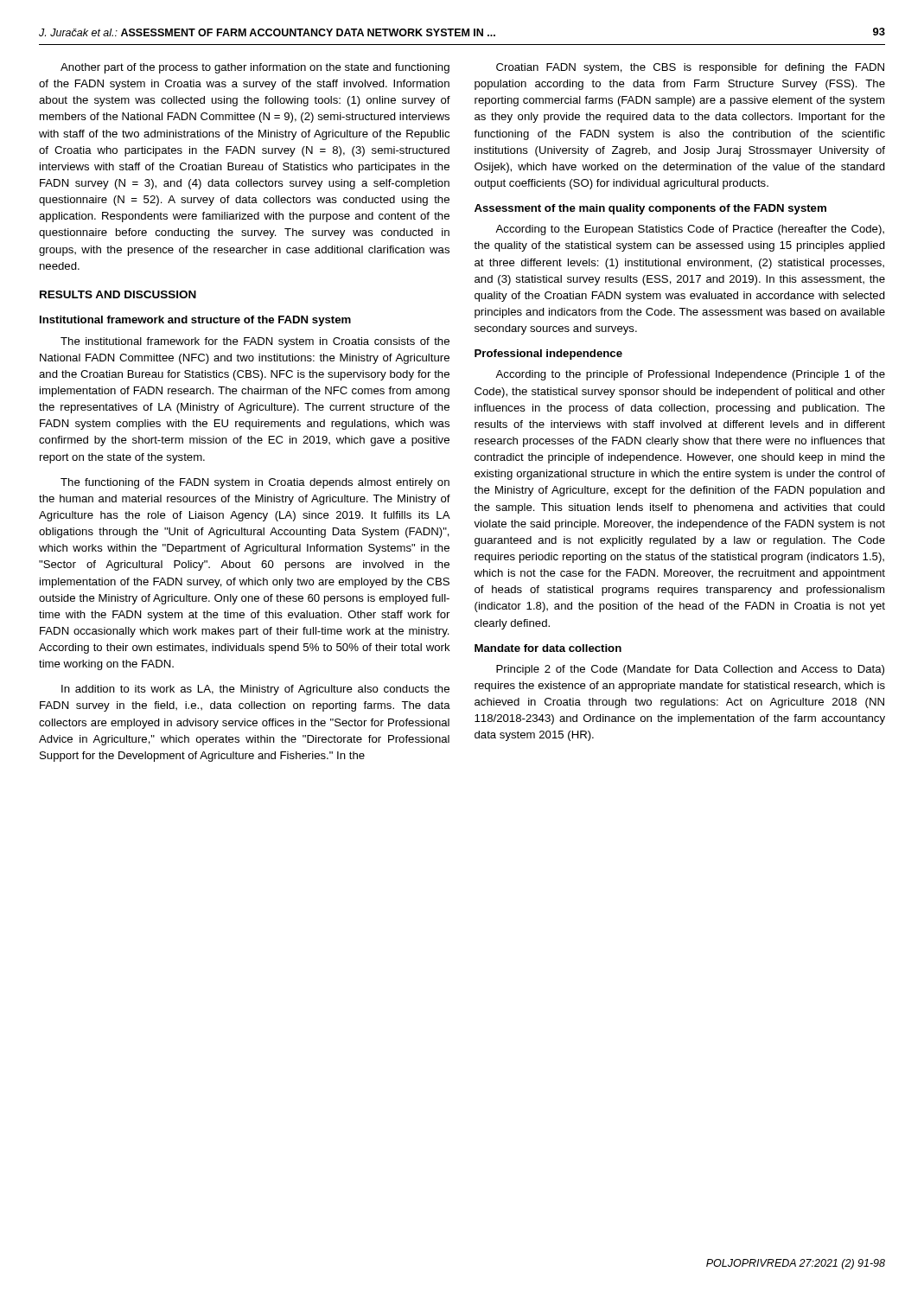924x1297 pixels.
Task: Click on the passage starting "Assessment of the main quality components"
Action: click(650, 208)
